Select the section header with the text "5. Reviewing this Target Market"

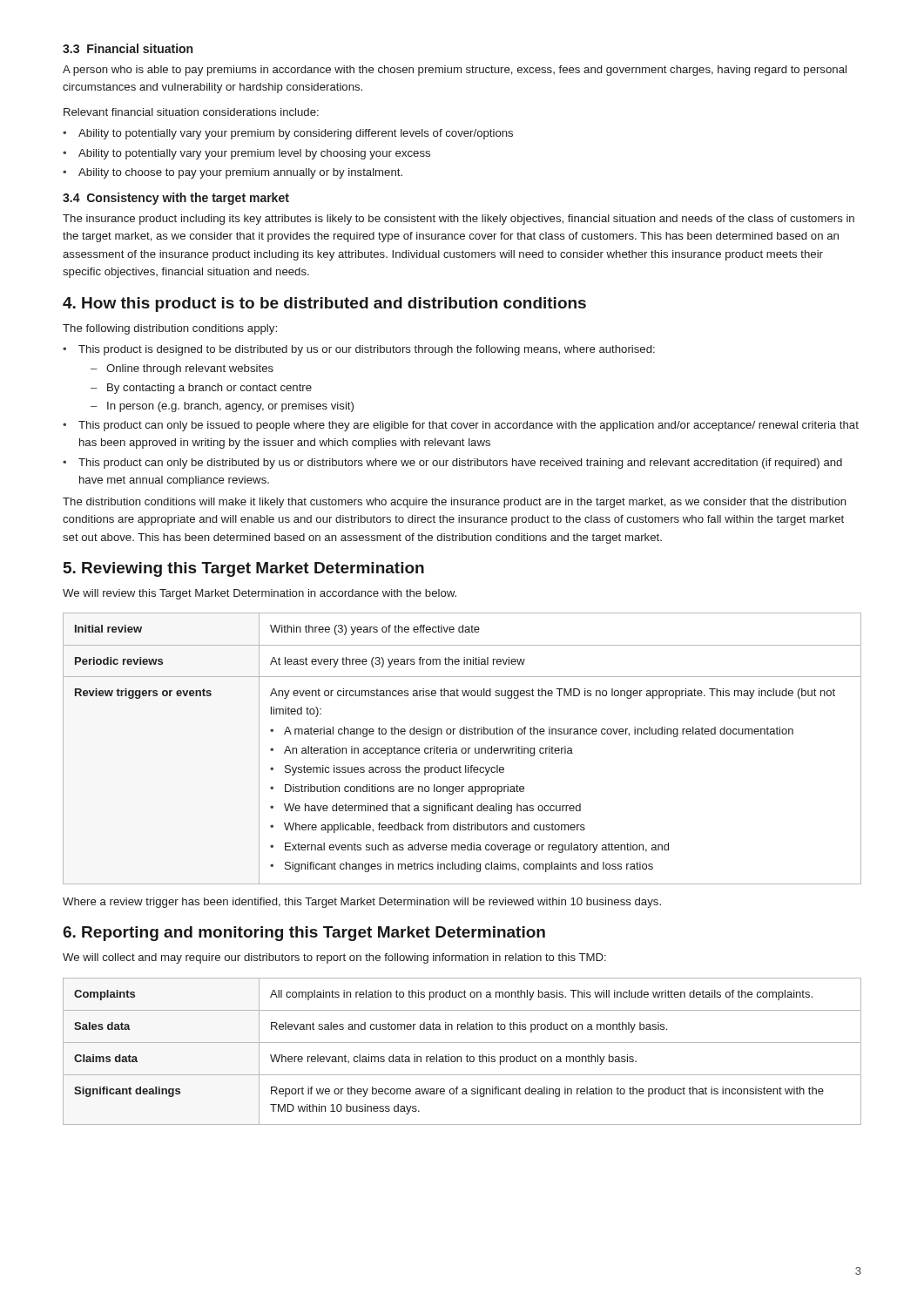coord(244,568)
